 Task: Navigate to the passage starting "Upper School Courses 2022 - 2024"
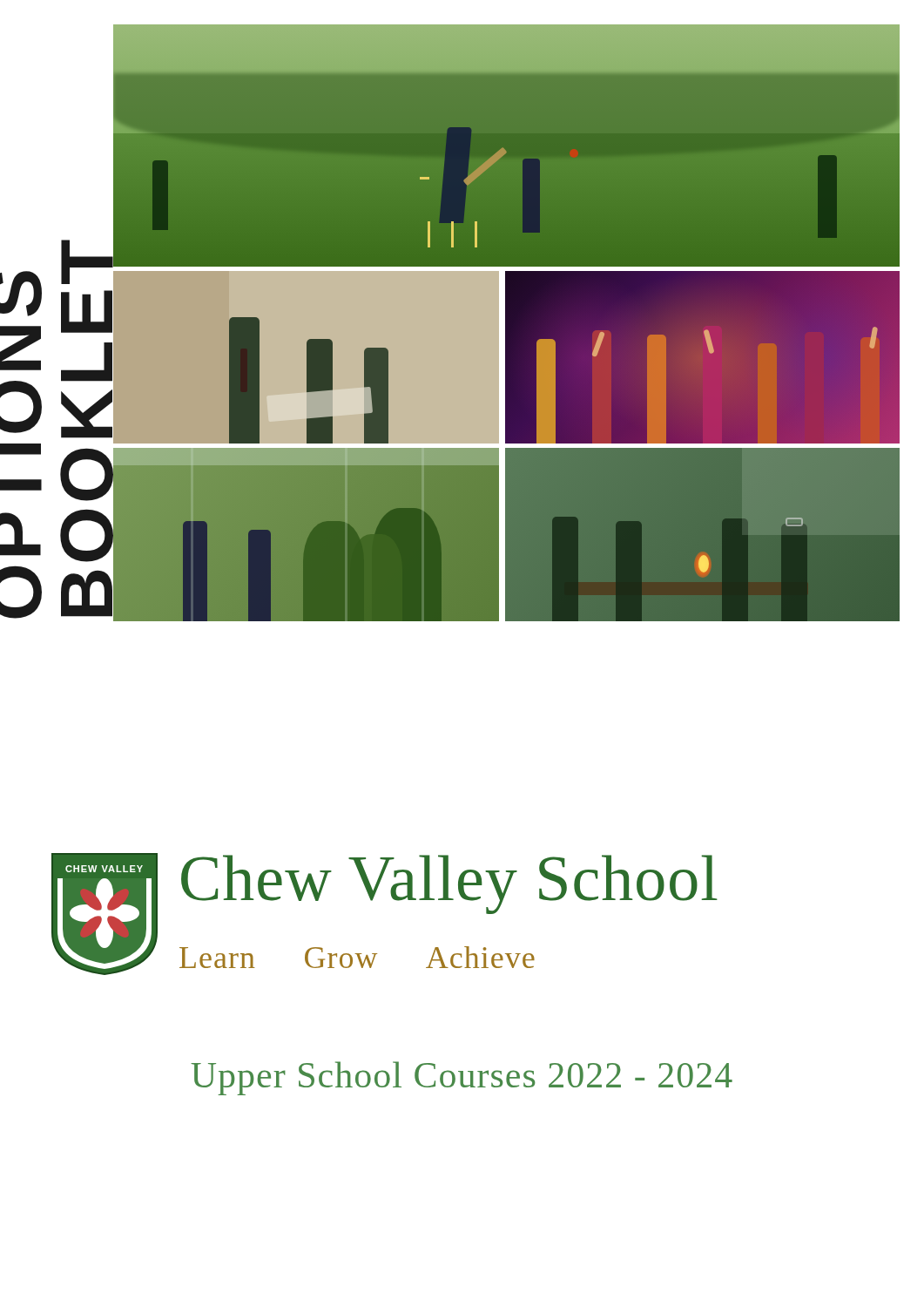click(x=462, y=1075)
